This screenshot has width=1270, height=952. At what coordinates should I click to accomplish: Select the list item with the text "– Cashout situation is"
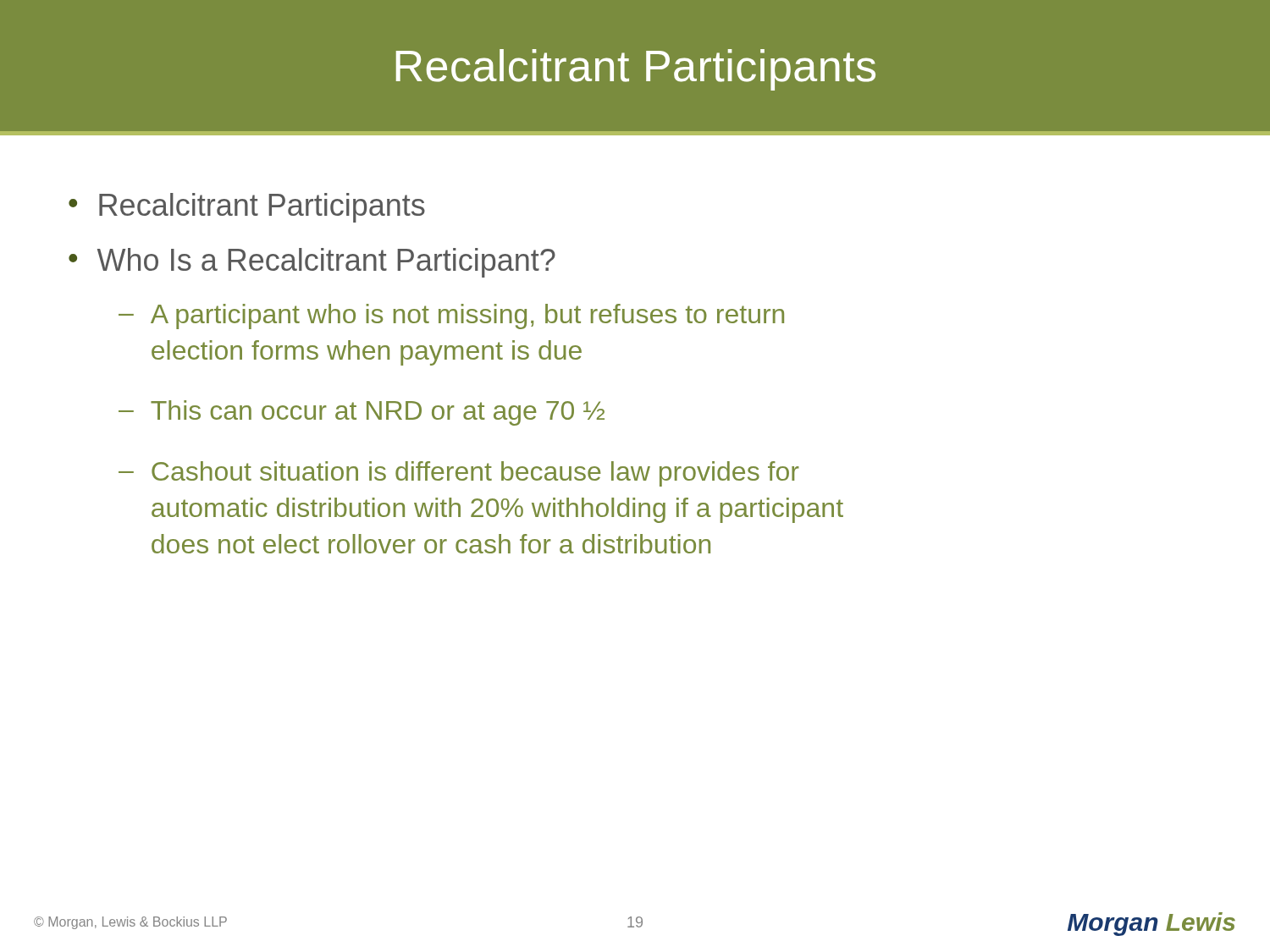481,508
